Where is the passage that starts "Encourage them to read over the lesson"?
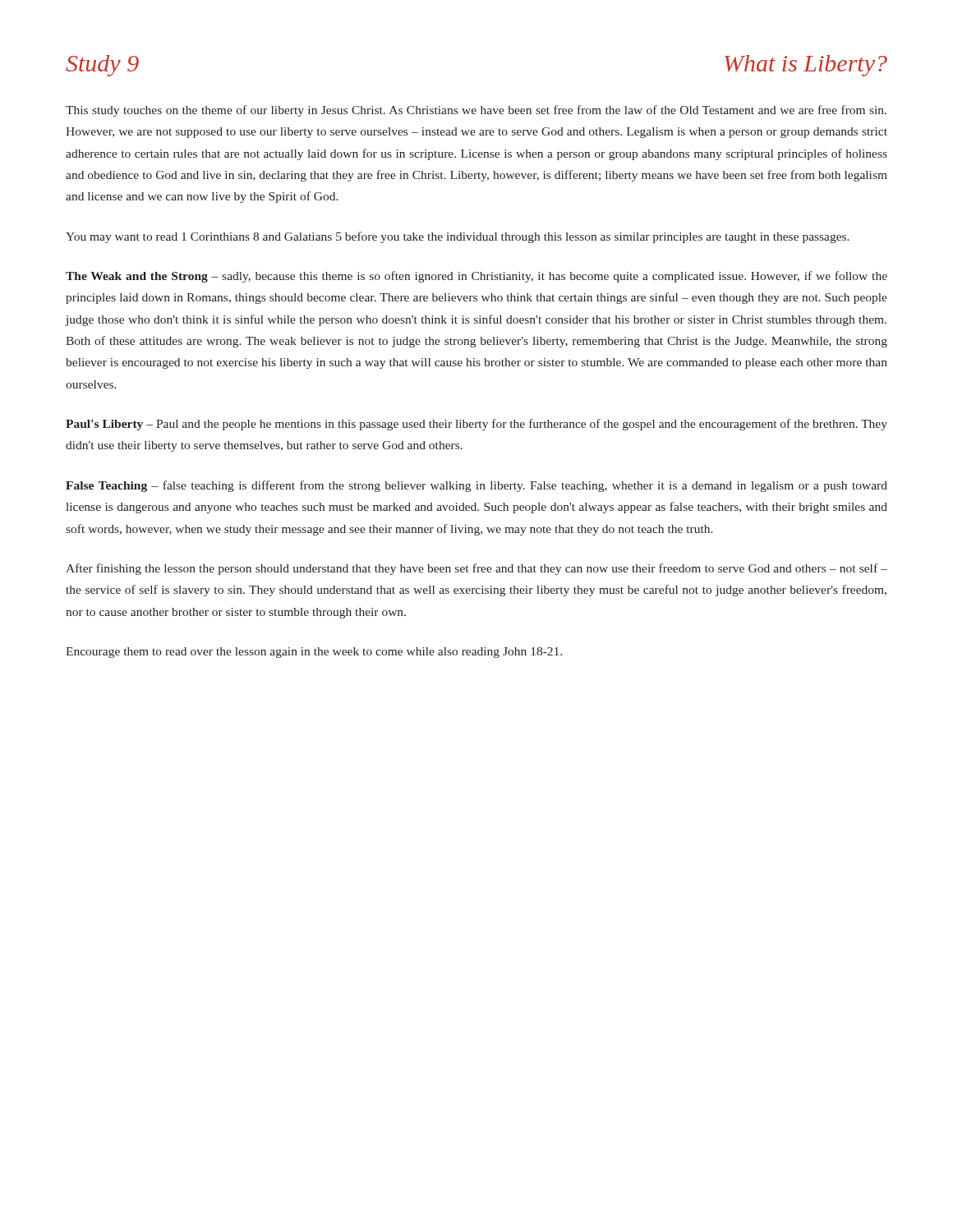 point(314,651)
